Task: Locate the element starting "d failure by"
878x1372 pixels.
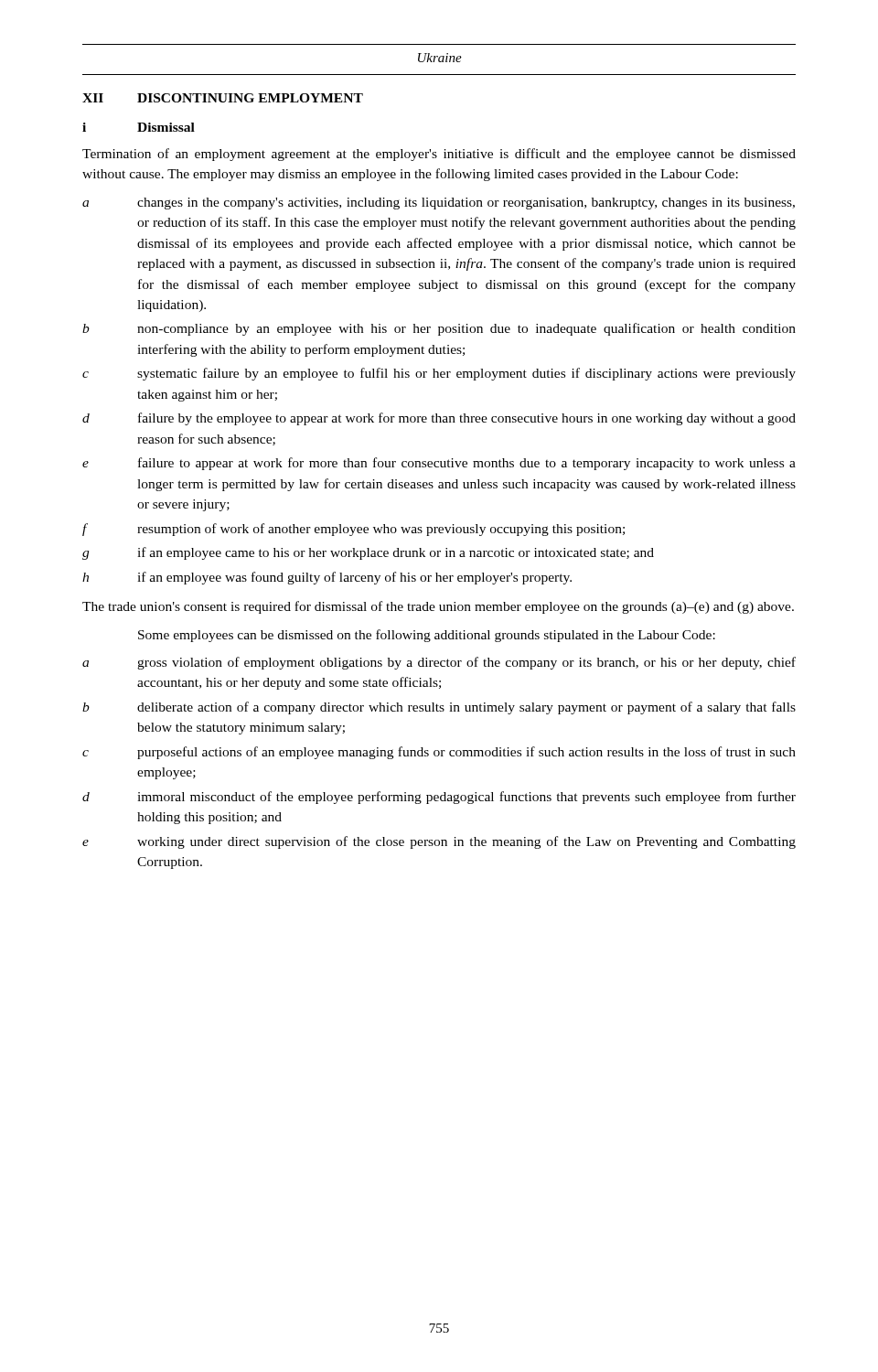Action: point(439,429)
